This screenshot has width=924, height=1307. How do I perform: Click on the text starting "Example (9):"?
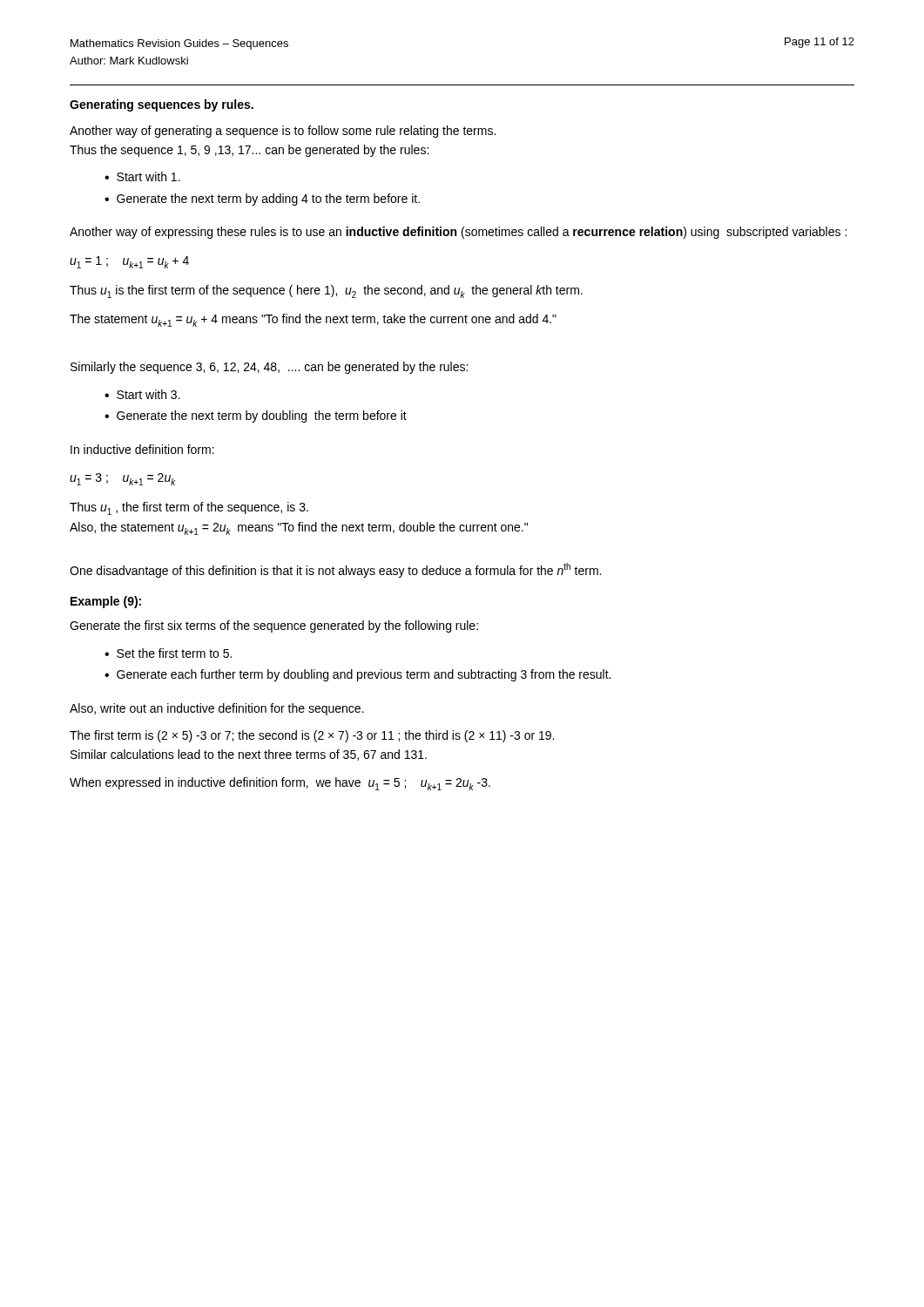[106, 601]
